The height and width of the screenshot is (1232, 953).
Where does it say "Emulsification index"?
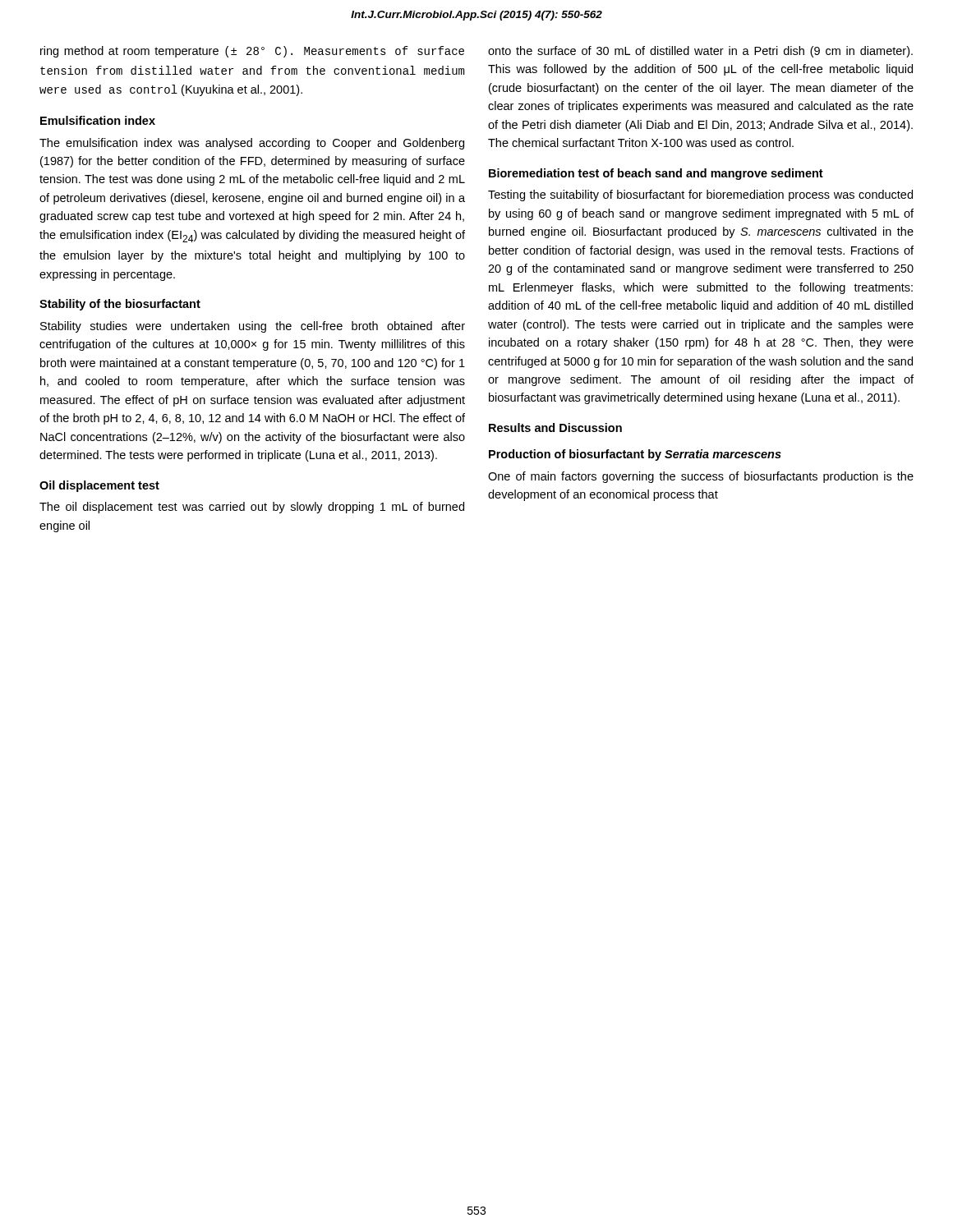[x=97, y=121]
